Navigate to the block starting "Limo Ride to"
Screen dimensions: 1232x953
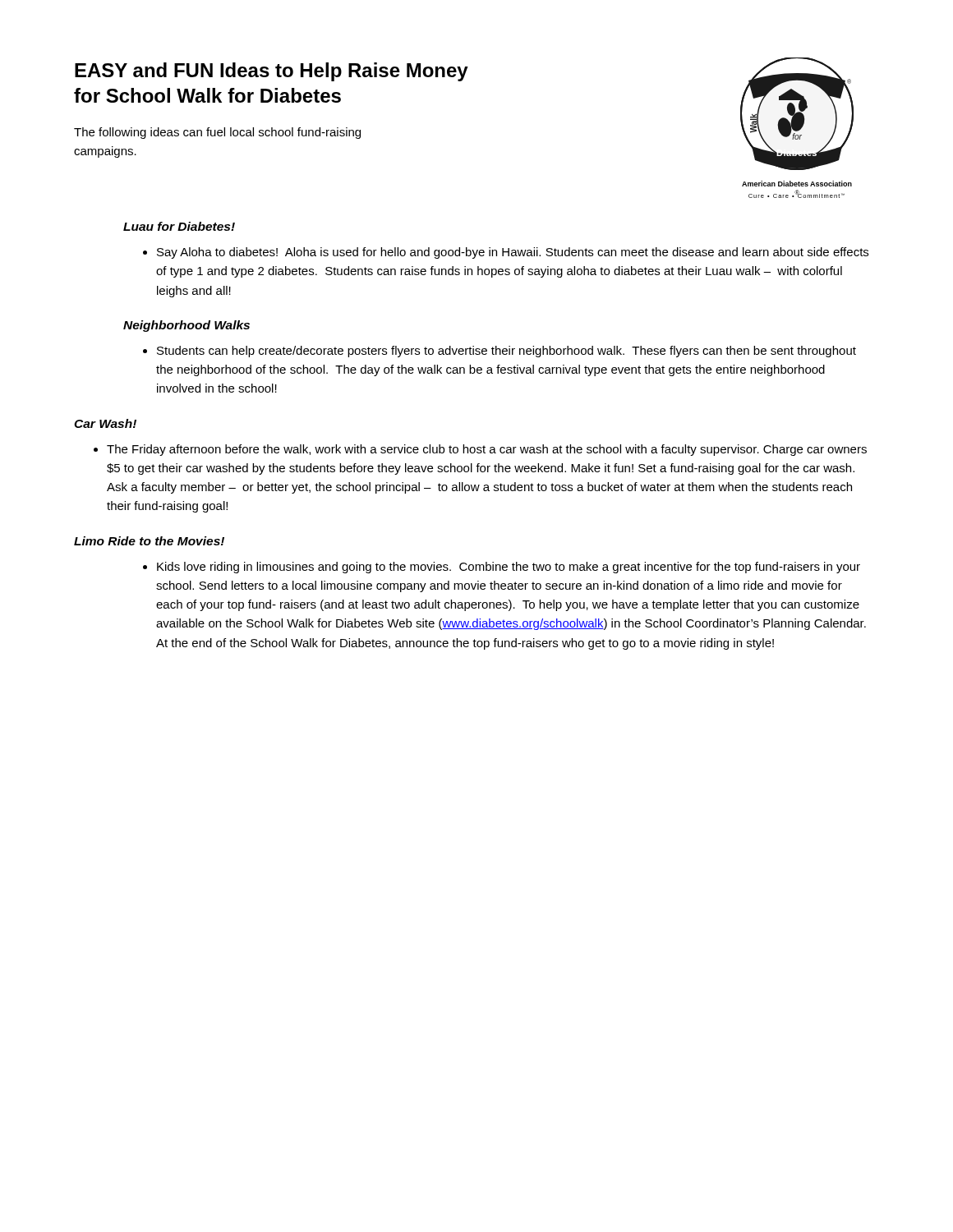click(x=149, y=540)
